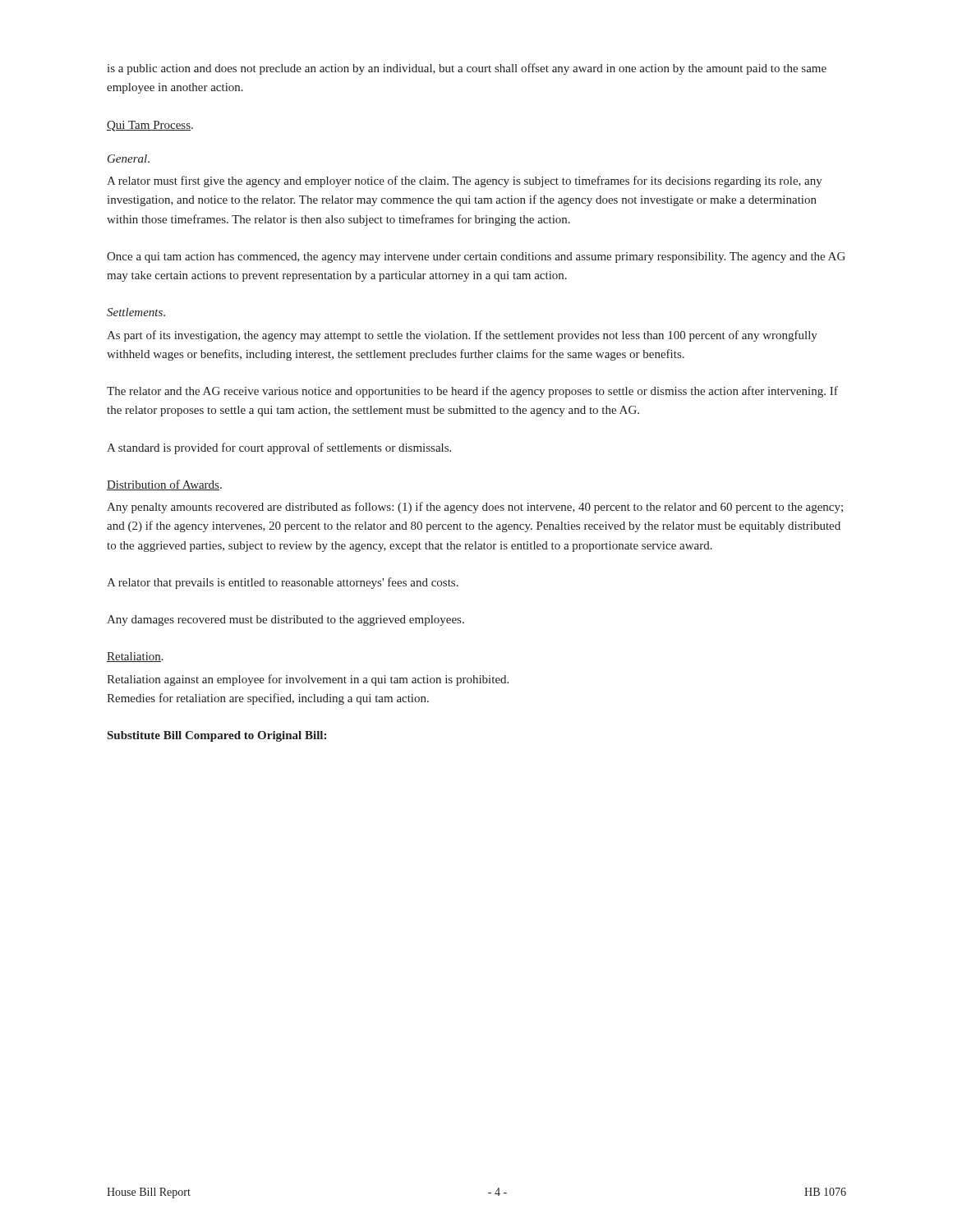Screen dimensions: 1232x953
Task: Locate the section header that reads "Distribution of Awards."
Action: [x=165, y=484]
